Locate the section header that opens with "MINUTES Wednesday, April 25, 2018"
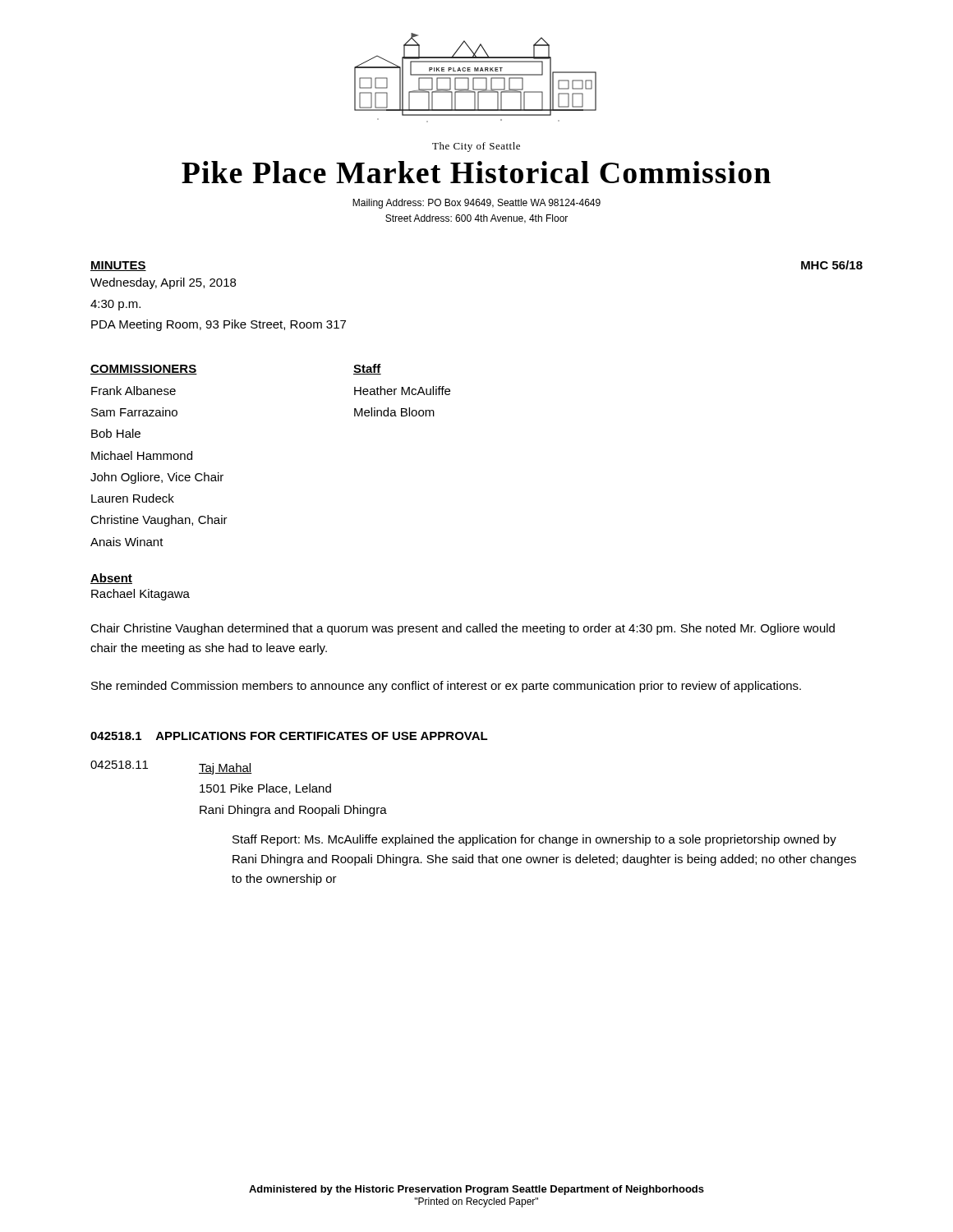 [x=118, y=266]
